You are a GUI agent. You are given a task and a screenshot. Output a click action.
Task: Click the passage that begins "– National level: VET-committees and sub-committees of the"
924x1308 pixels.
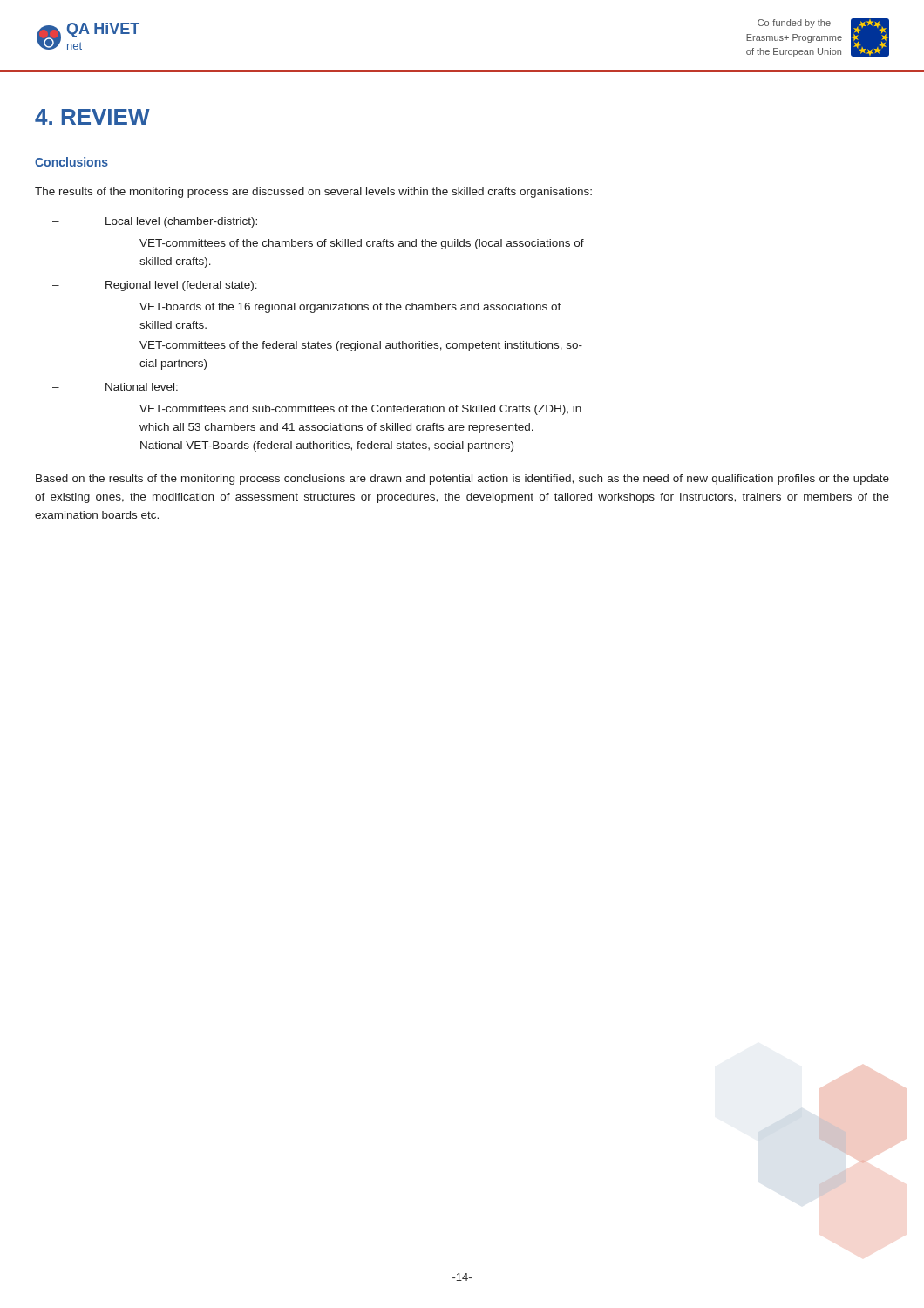pyautogui.click(x=462, y=417)
